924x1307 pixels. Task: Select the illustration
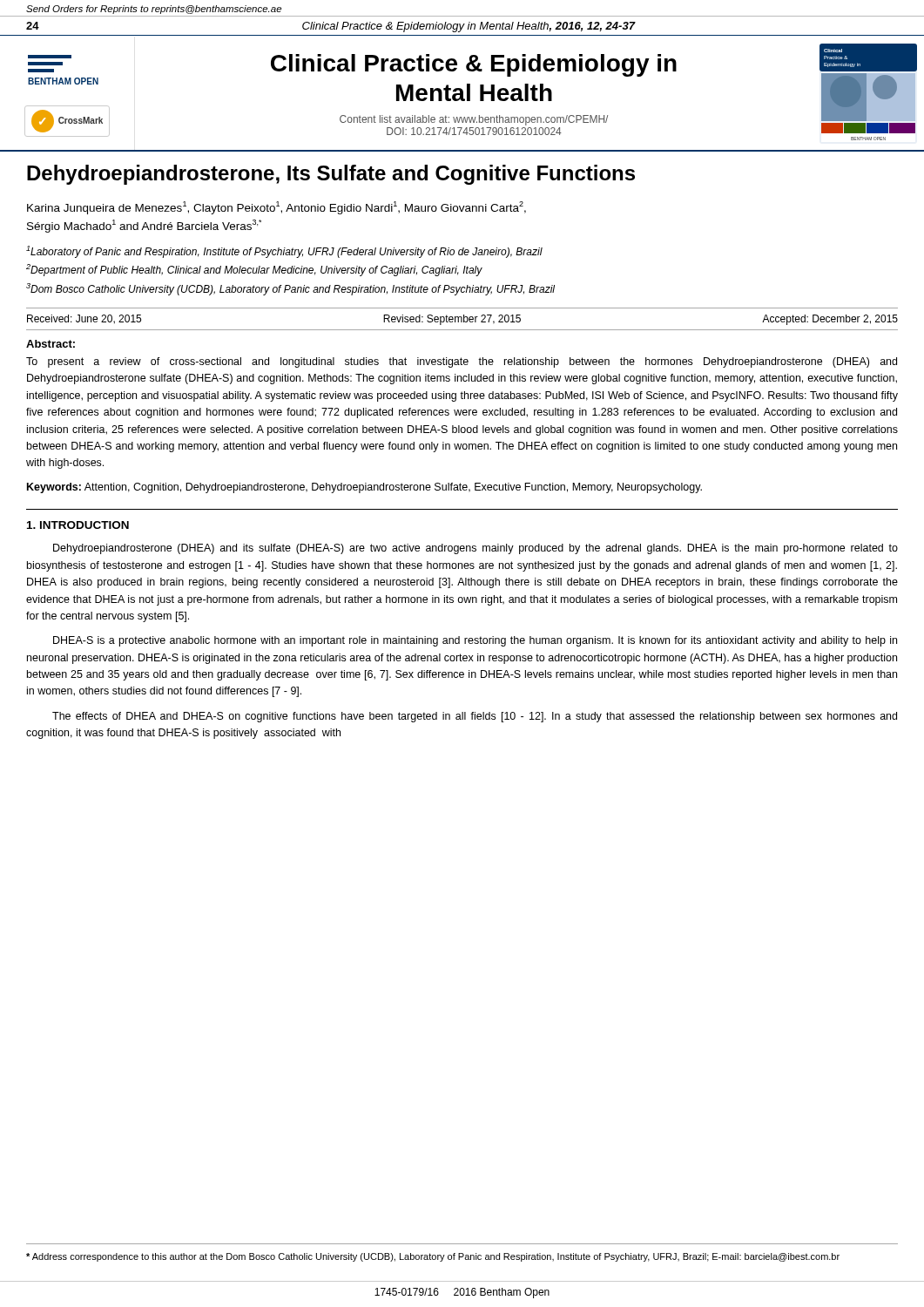coord(868,93)
